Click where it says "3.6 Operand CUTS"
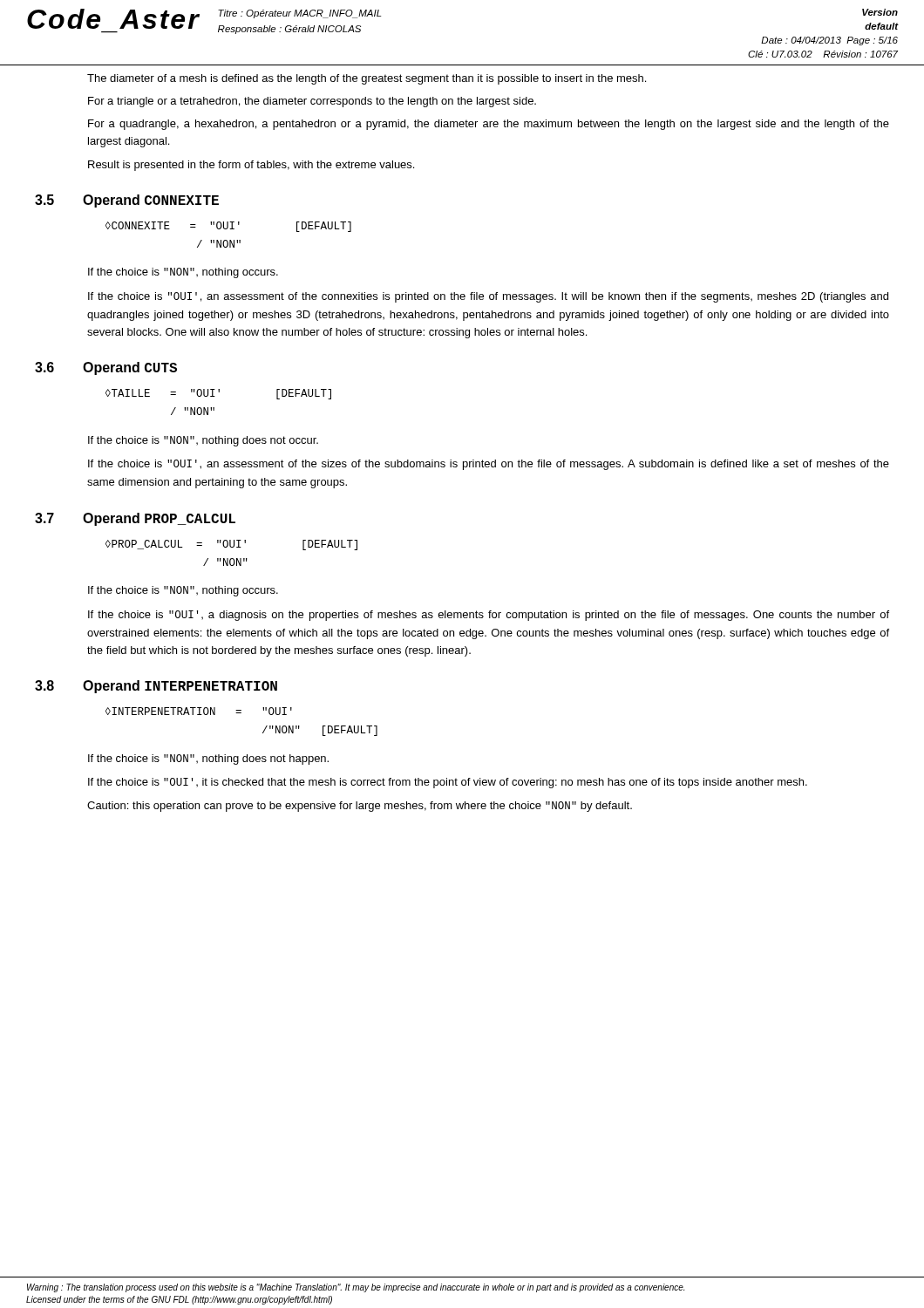Image resolution: width=924 pixels, height=1308 pixels. (x=132, y=369)
